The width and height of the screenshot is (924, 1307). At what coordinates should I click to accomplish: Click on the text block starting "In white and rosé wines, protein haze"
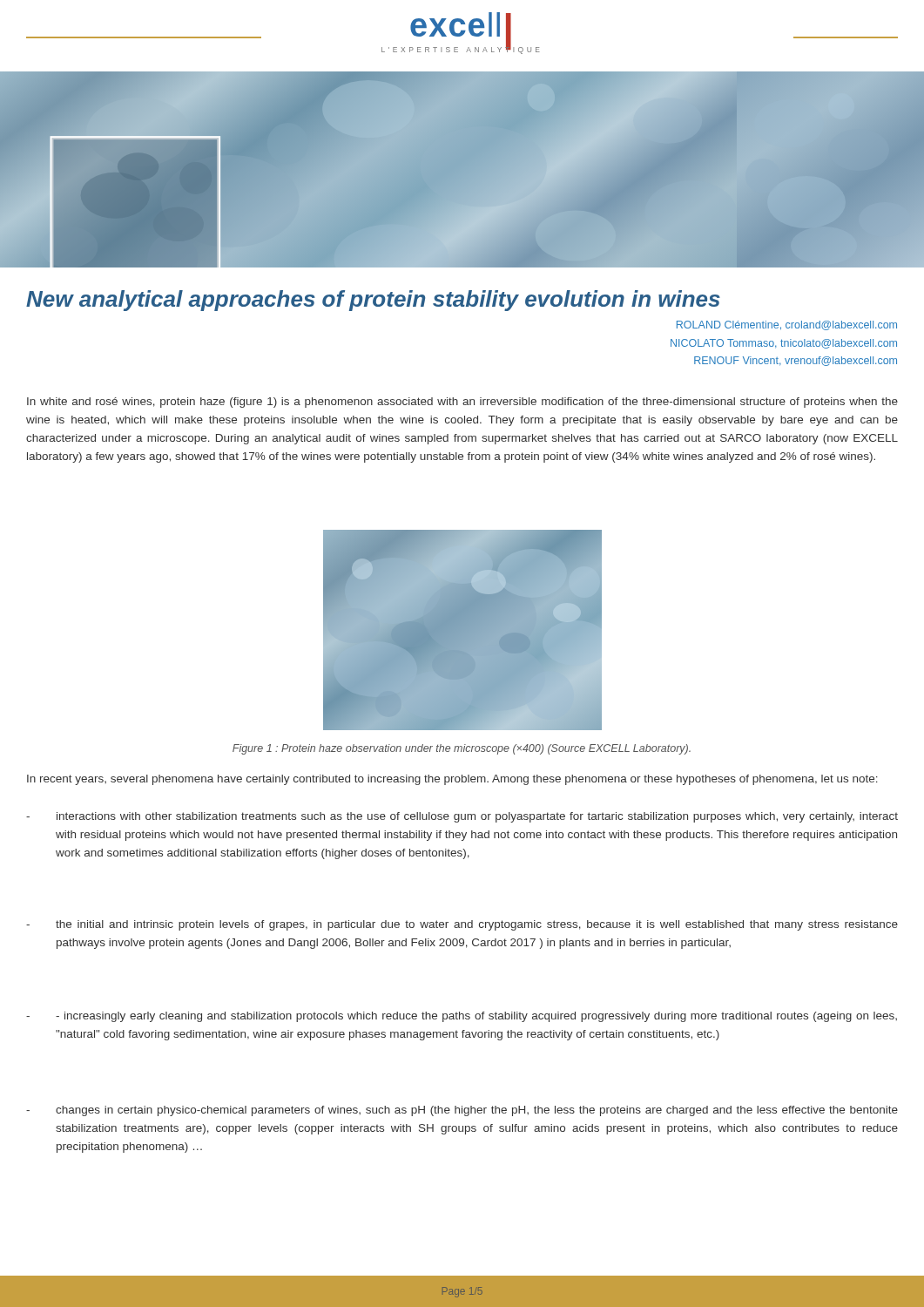coord(462,429)
